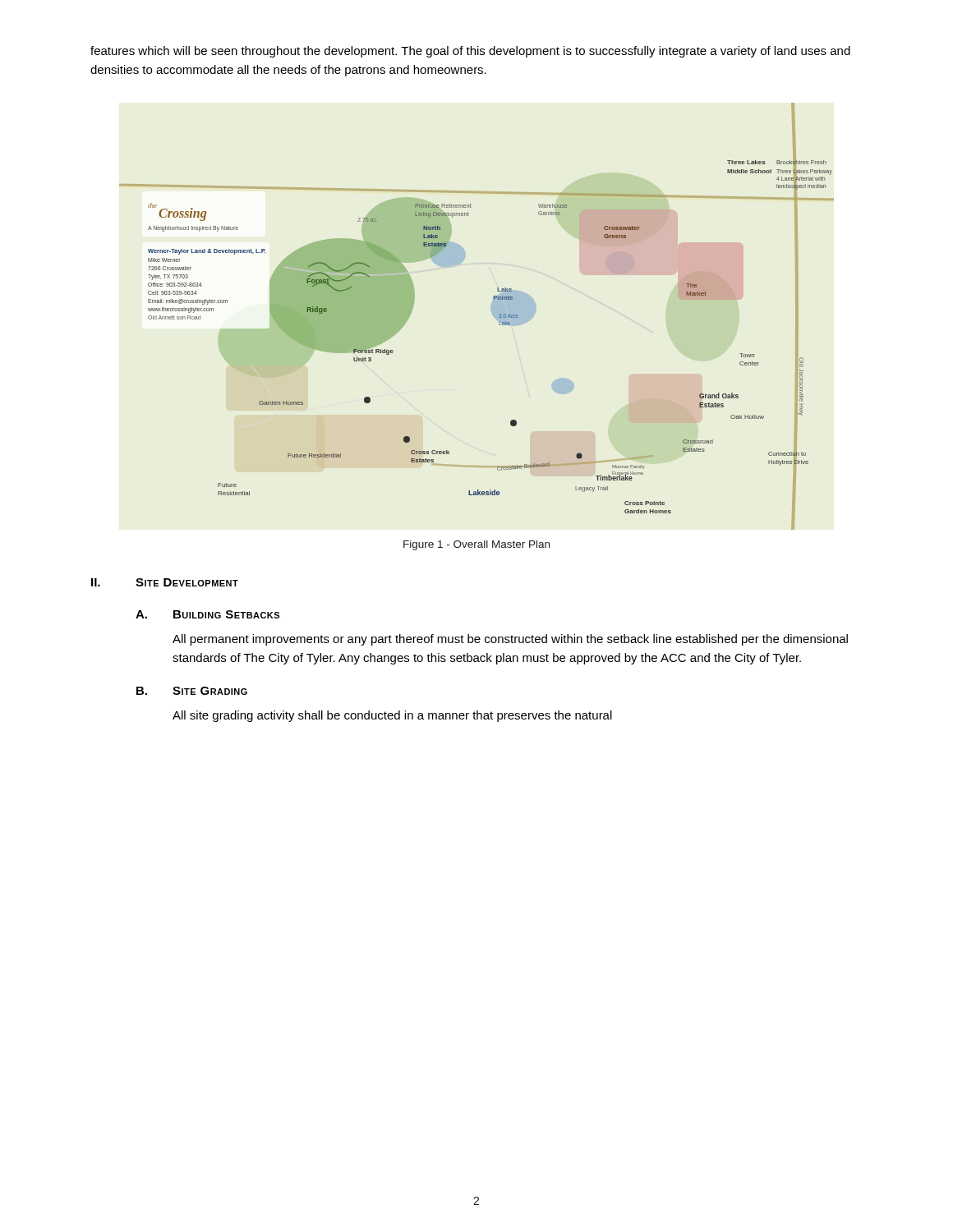
Task: Find the block on this page that starts "All site grading activity"
Action: (392, 715)
